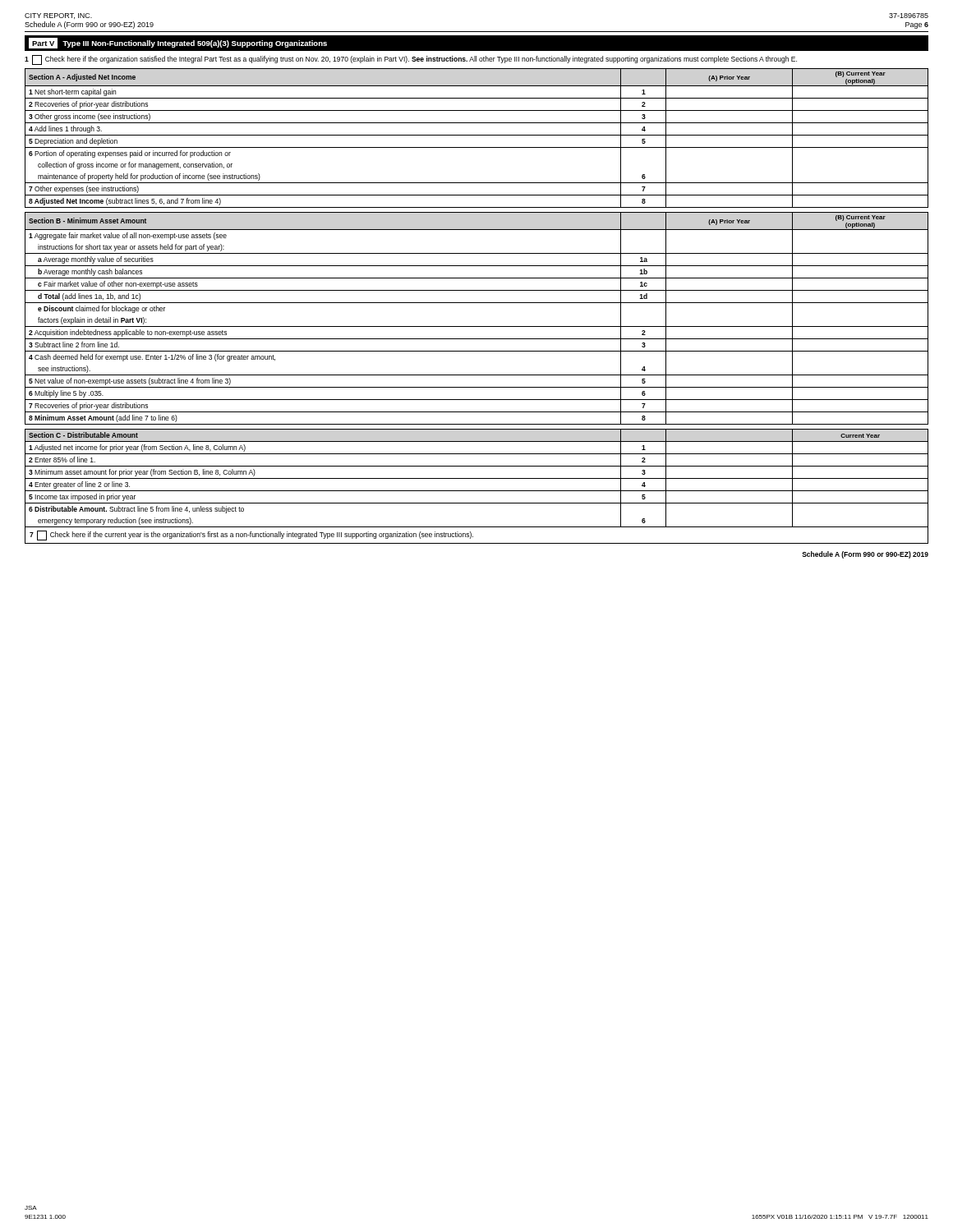Click on the table containing "Section C - Distributable Amount"

476,478
